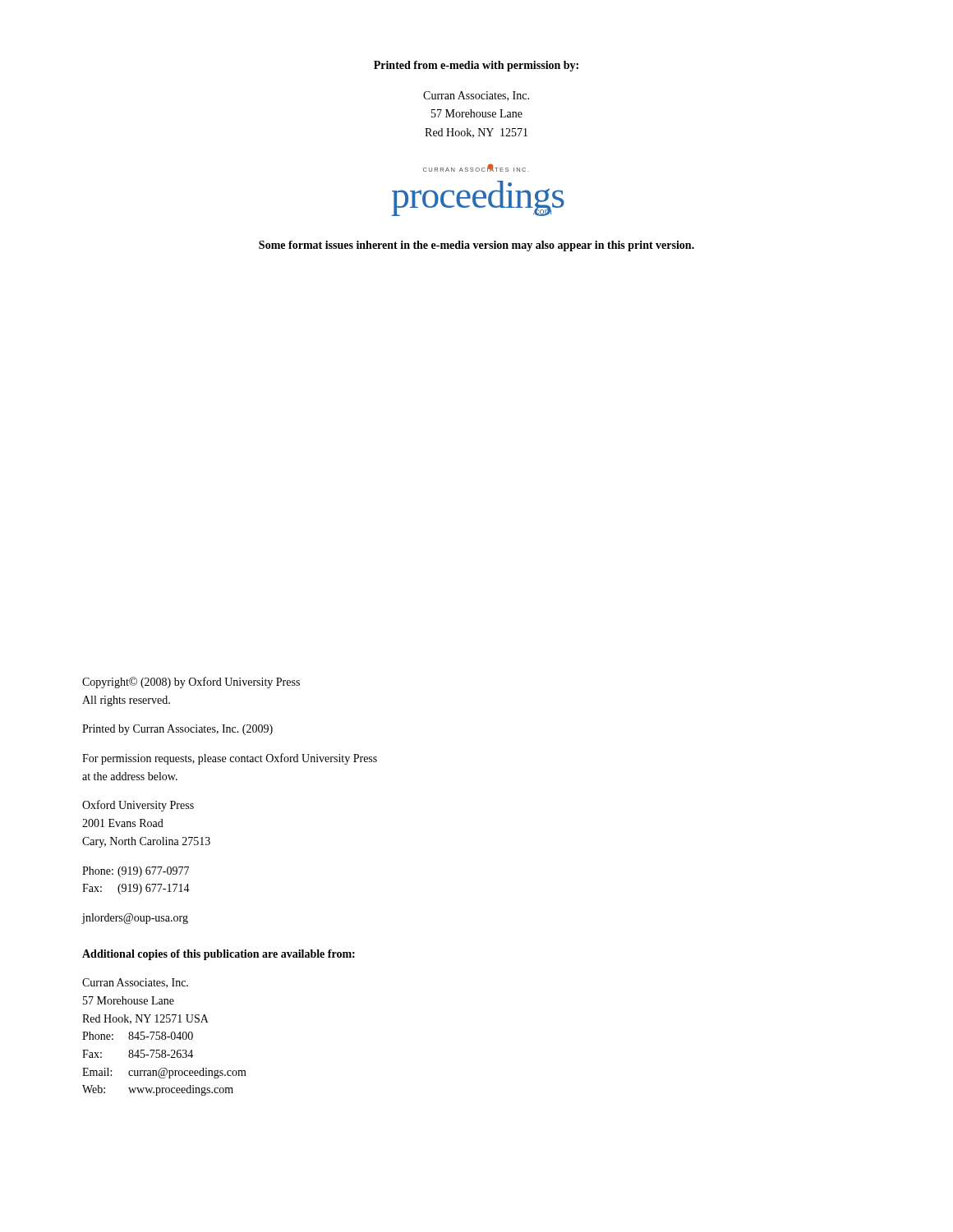This screenshot has width=953, height=1232.
Task: Select a logo
Action: 476,191
